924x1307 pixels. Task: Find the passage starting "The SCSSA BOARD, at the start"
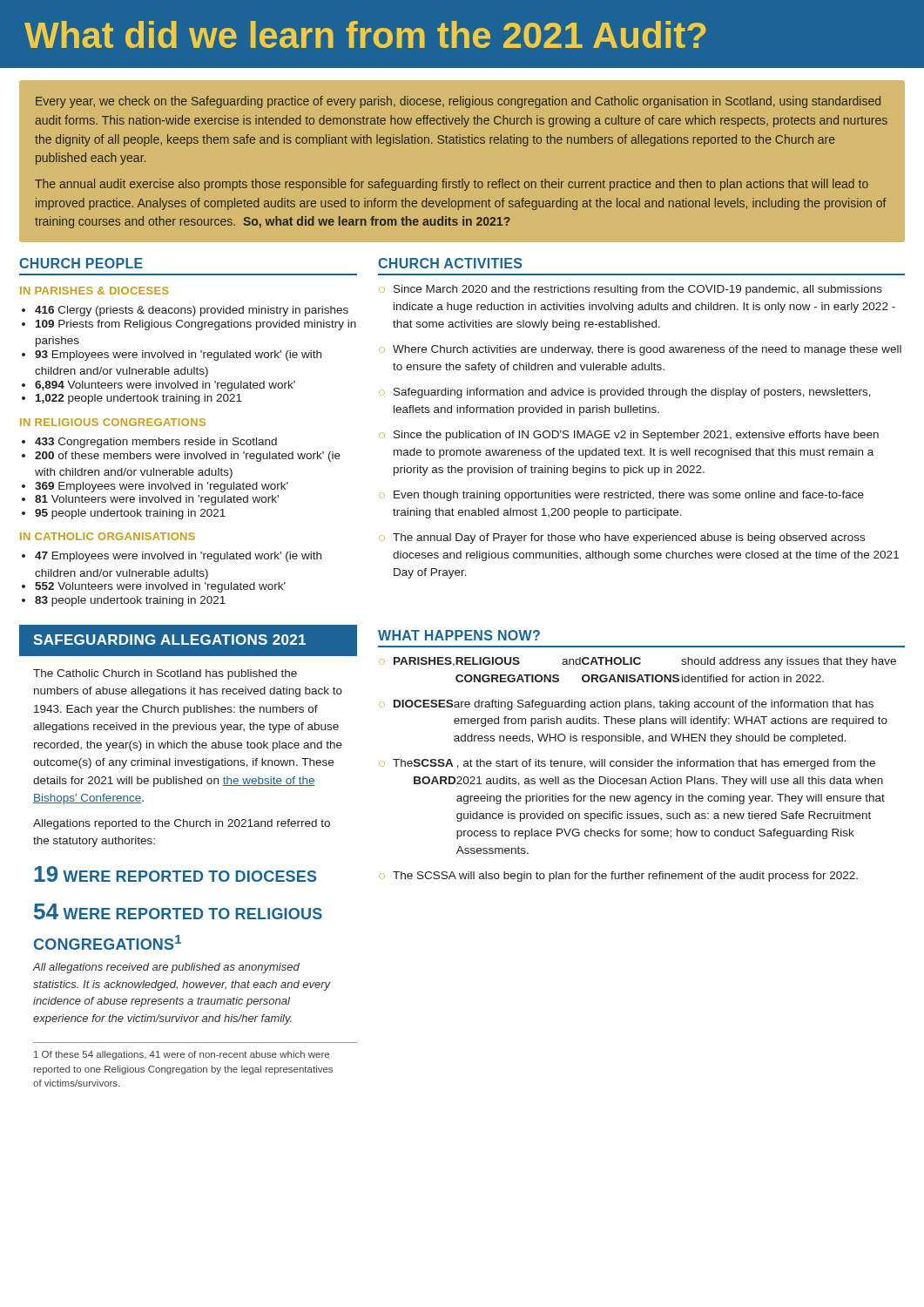click(641, 807)
